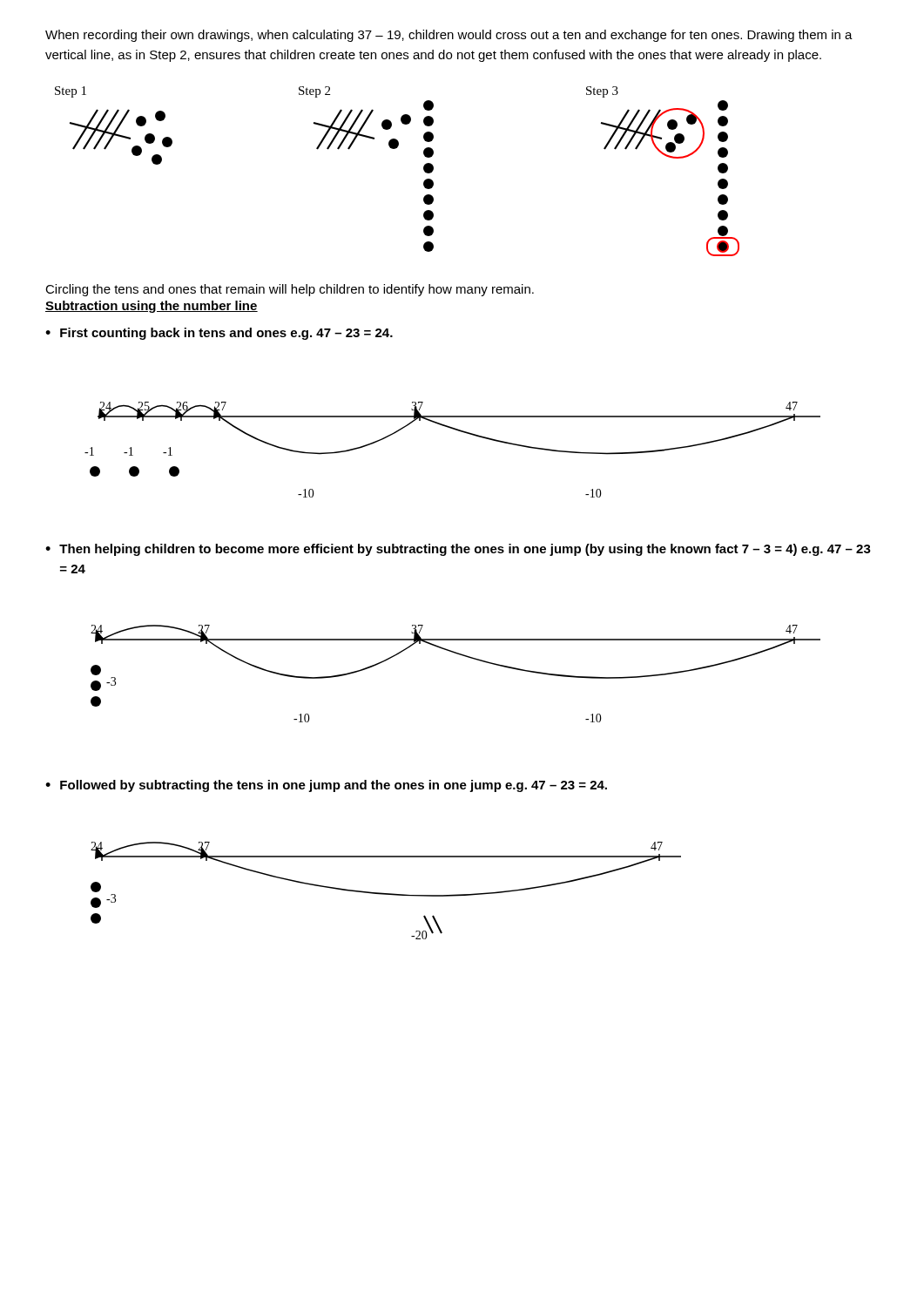Where is the passage that starts "When recording their own drawings, when"?

coord(449,45)
